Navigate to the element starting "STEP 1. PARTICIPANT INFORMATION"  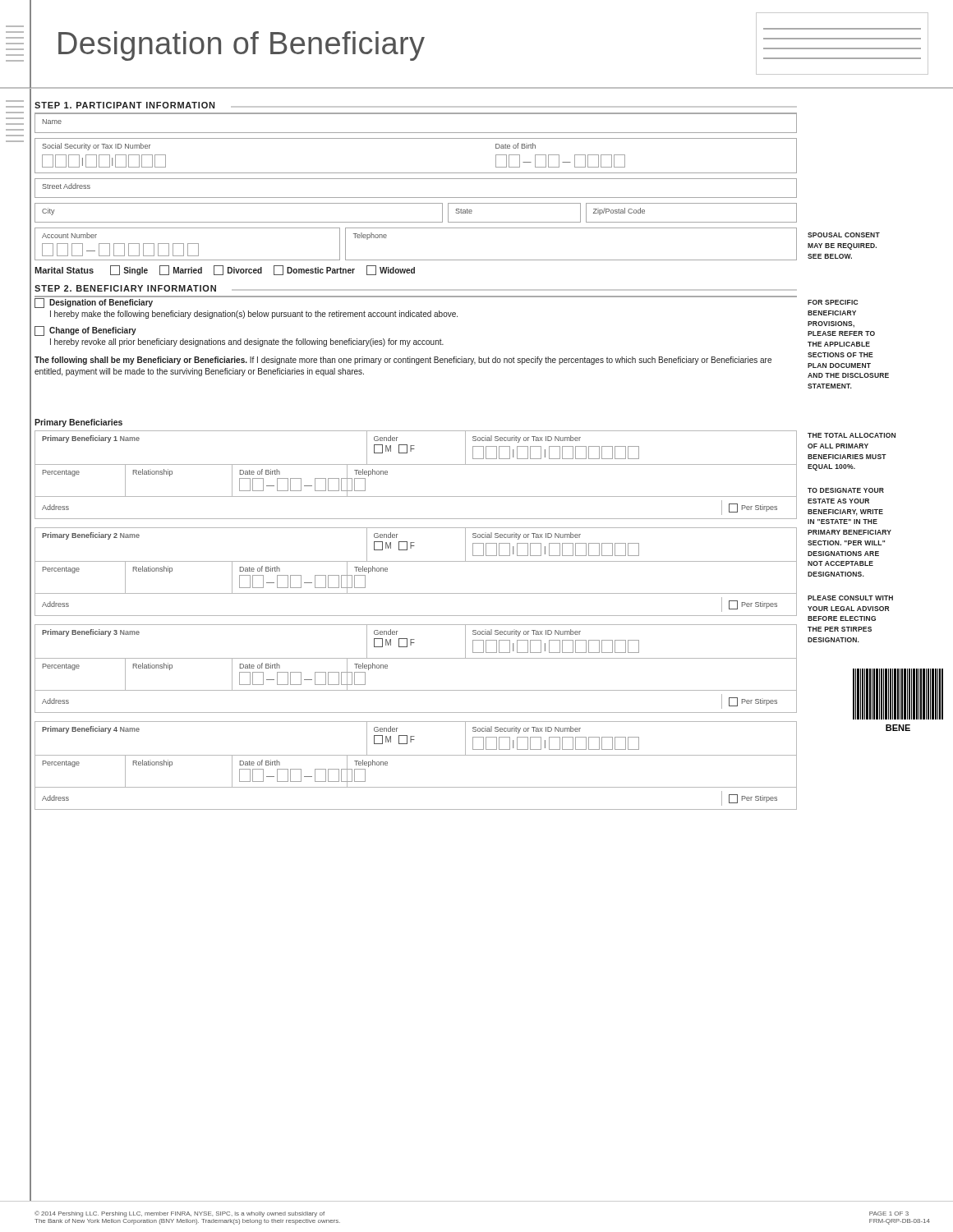pyautogui.click(x=416, y=105)
